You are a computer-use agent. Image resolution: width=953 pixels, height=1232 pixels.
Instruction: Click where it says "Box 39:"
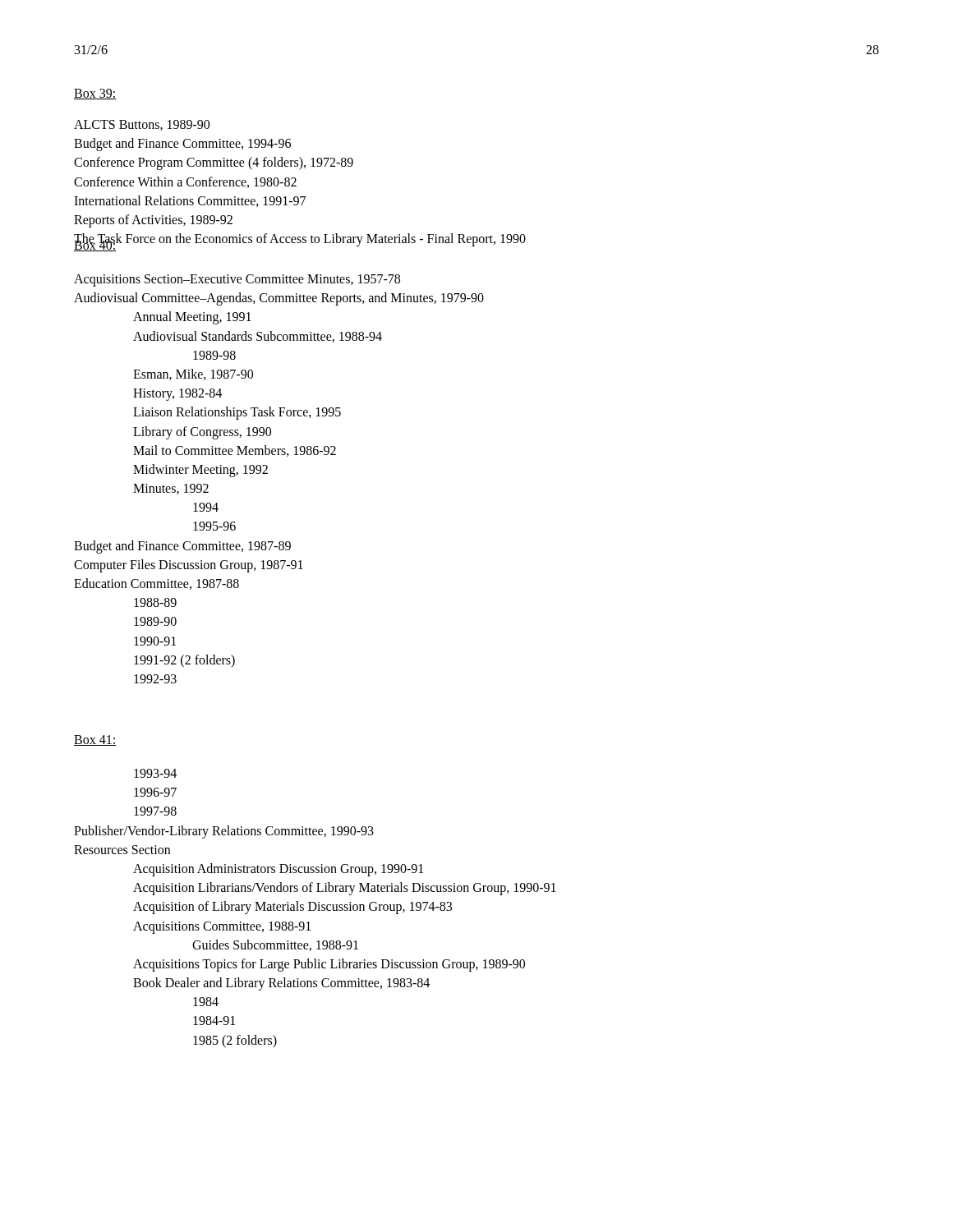point(95,93)
